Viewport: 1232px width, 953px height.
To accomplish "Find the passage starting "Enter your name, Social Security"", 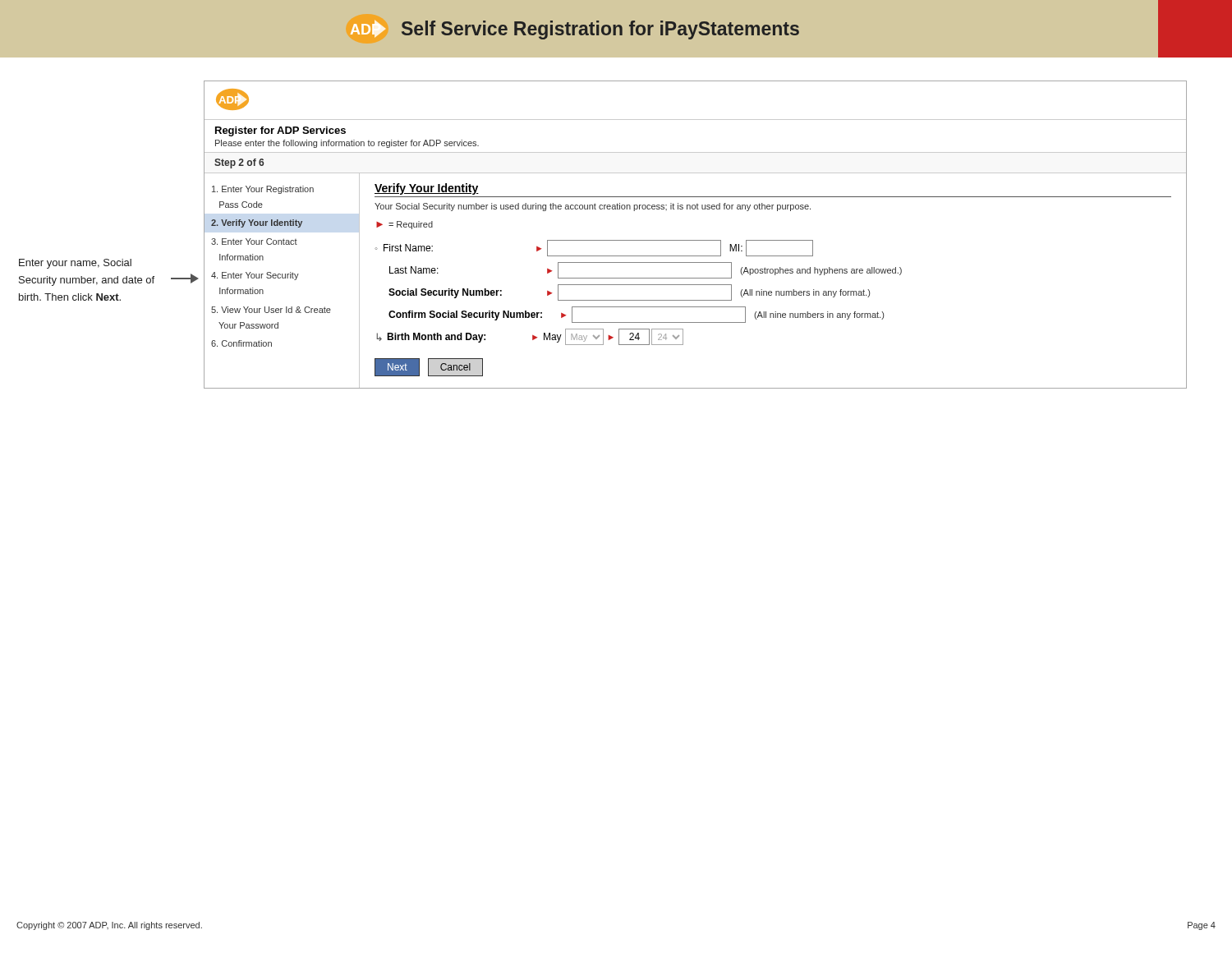I will 86,280.
